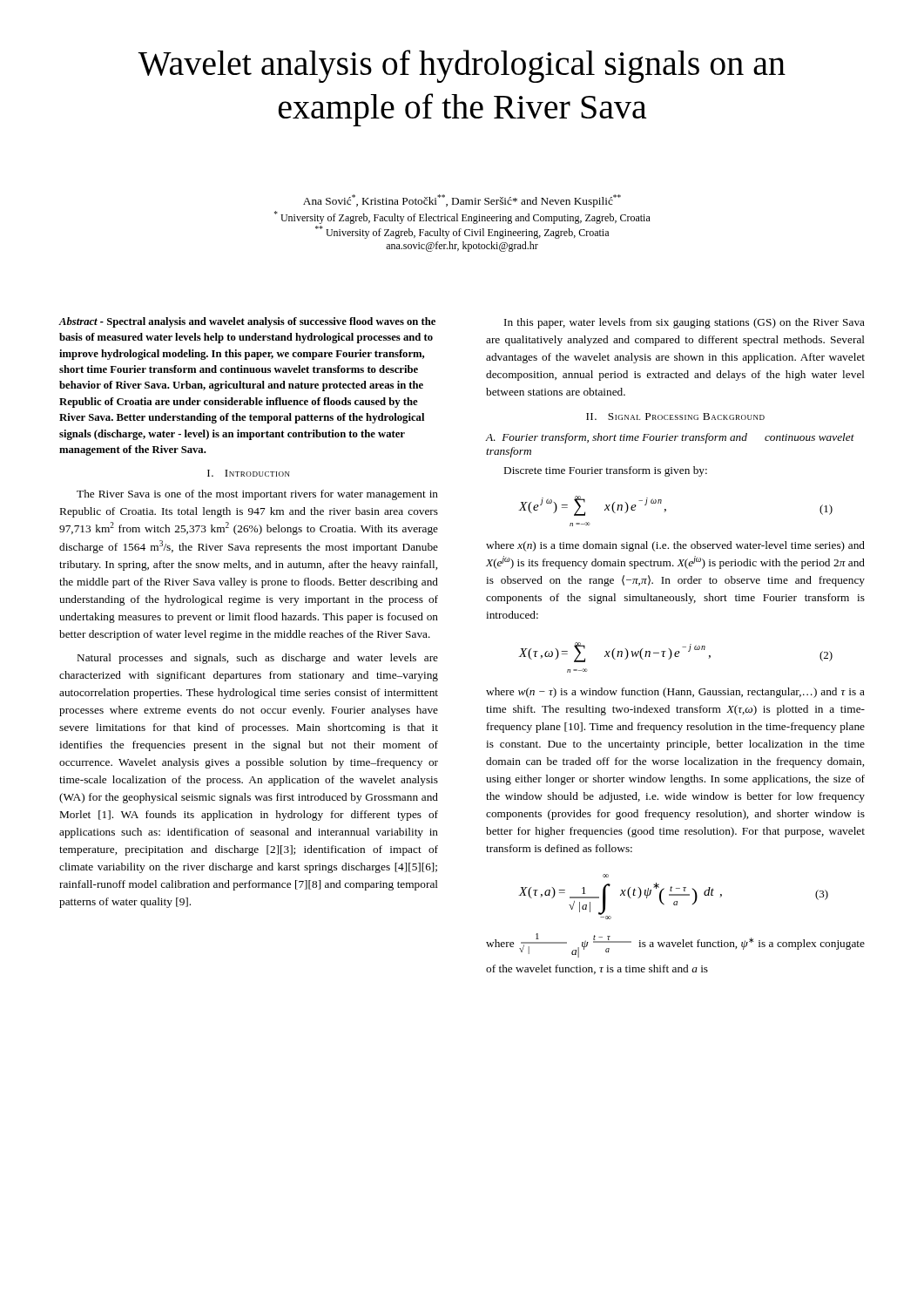Image resolution: width=924 pixels, height=1307 pixels.
Task: Locate the region starting "The River Sava is one of"
Action: click(x=249, y=564)
